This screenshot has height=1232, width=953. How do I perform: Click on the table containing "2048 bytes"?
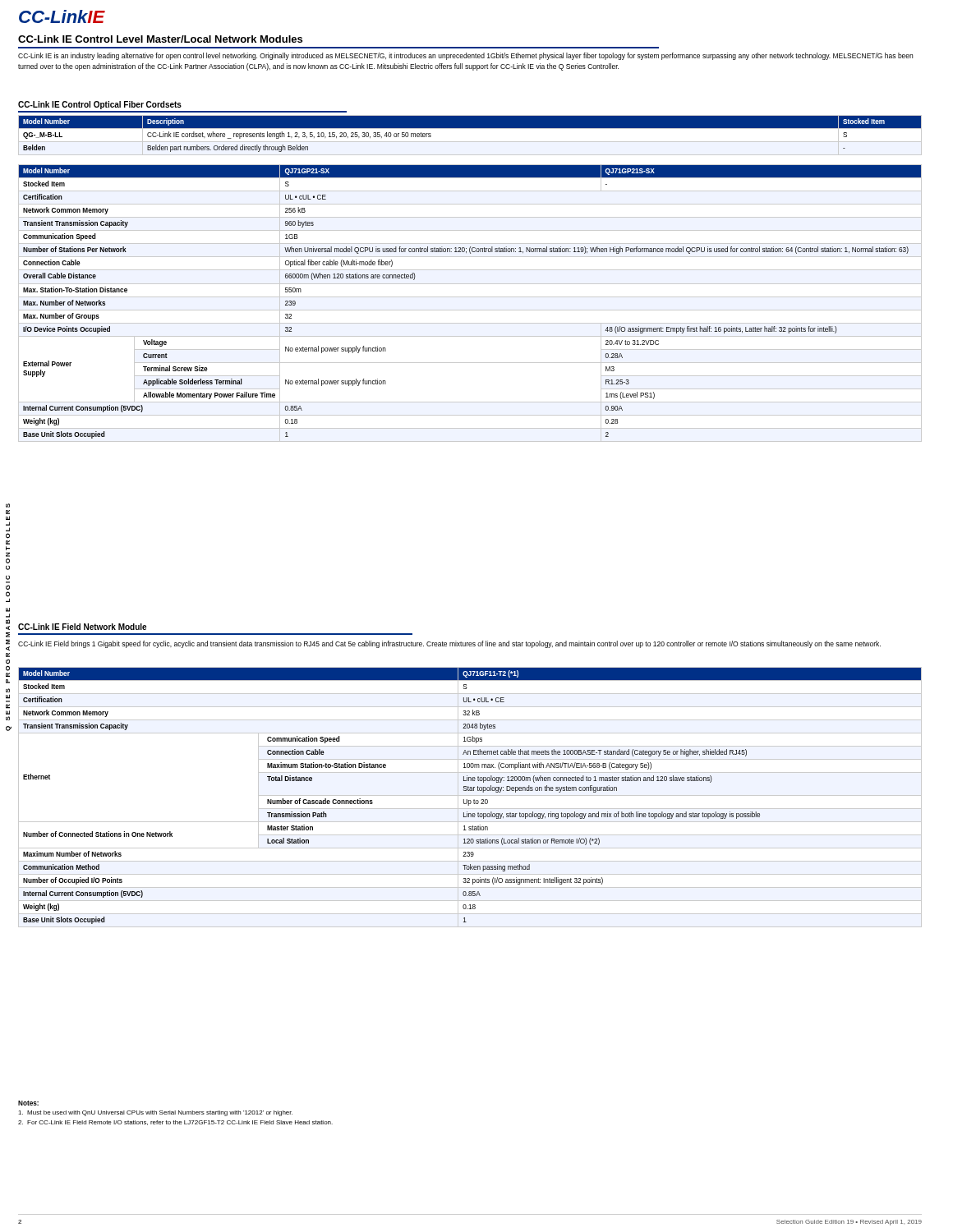470,797
